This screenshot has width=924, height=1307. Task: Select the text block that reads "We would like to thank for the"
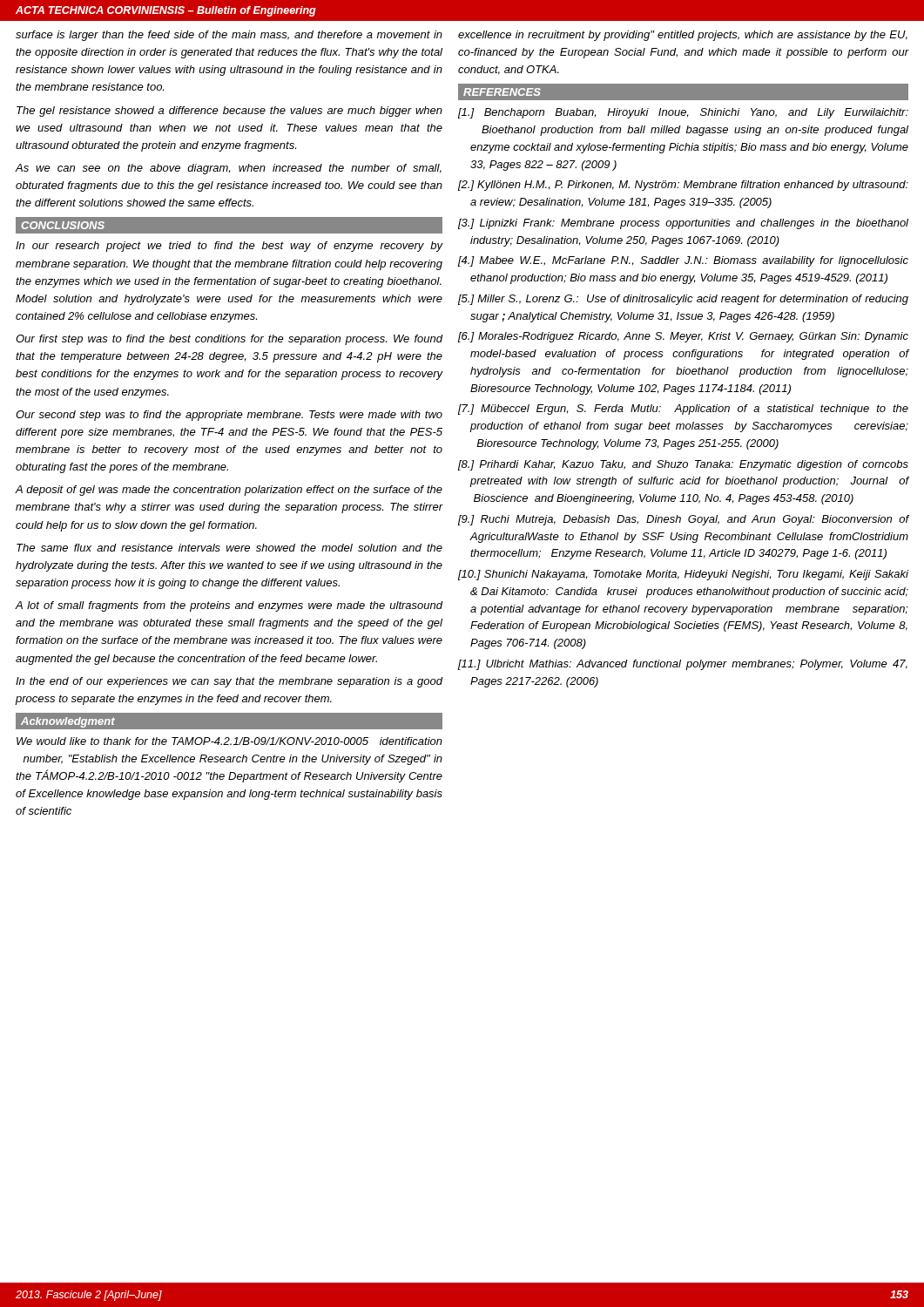tap(229, 776)
